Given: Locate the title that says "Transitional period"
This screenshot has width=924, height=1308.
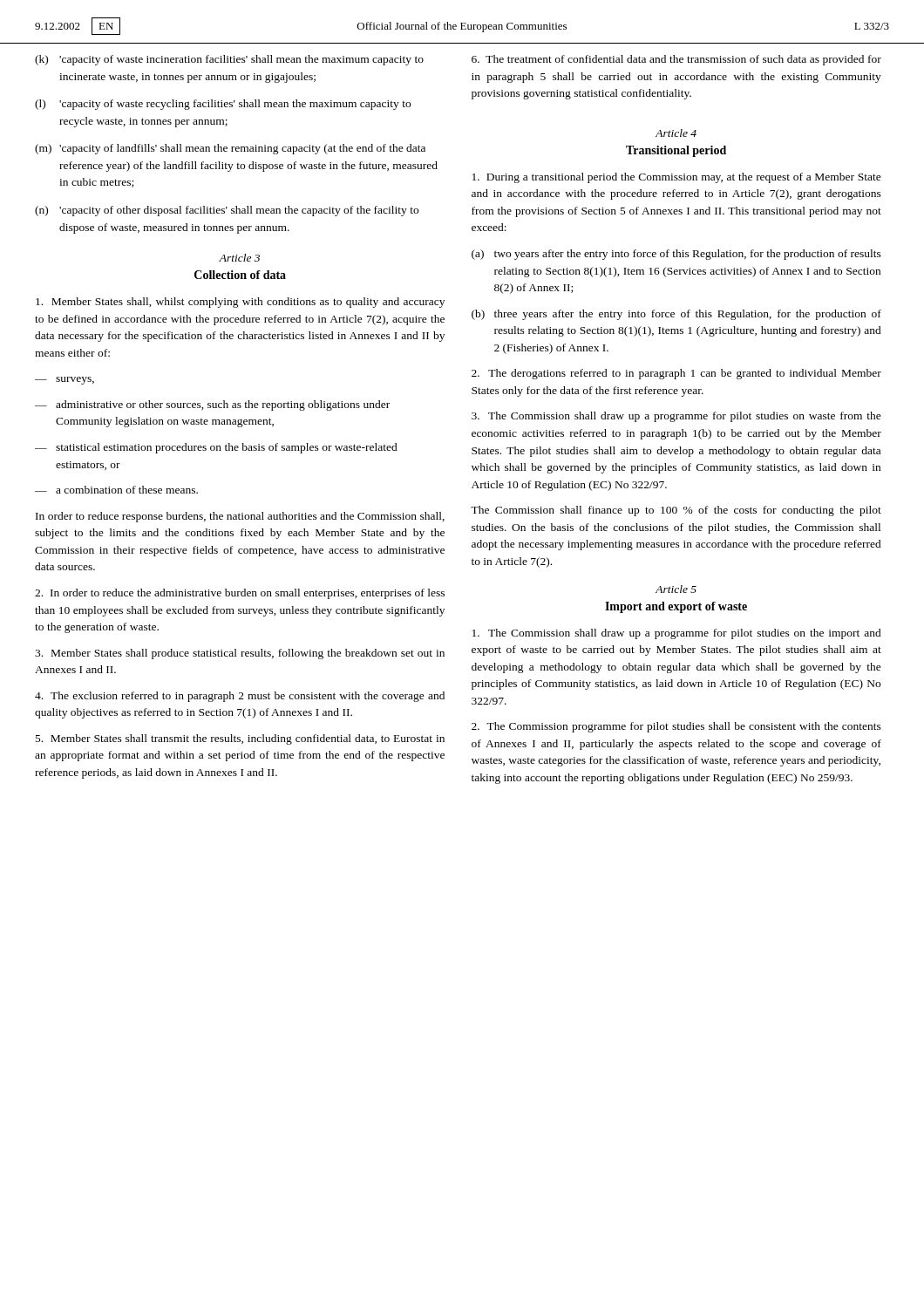Looking at the screenshot, I should (676, 150).
